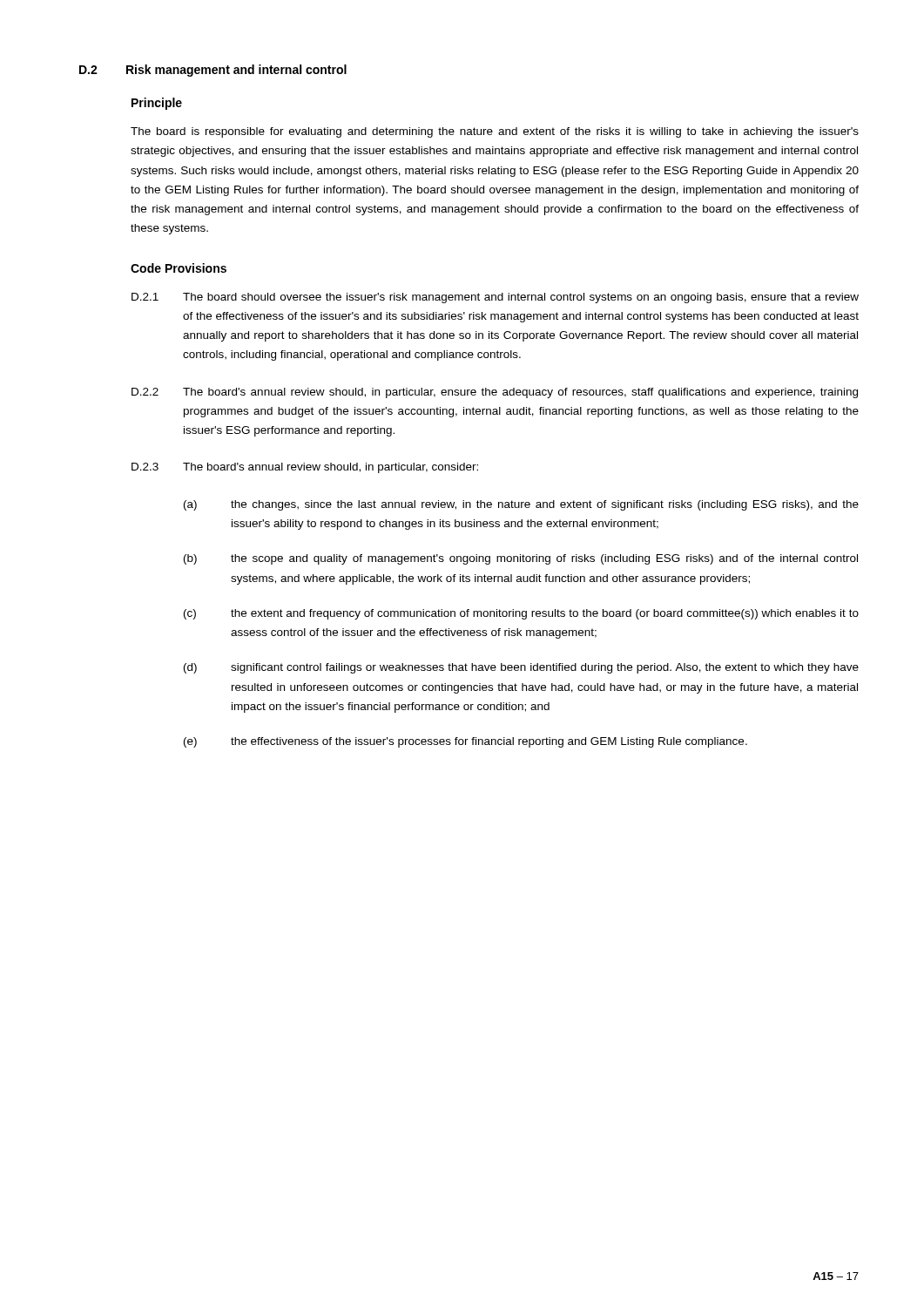The height and width of the screenshot is (1307, 924).
Task: Find the block on this page that starts "D.2.2 The board's annual"
Action: tap(495, 411)
